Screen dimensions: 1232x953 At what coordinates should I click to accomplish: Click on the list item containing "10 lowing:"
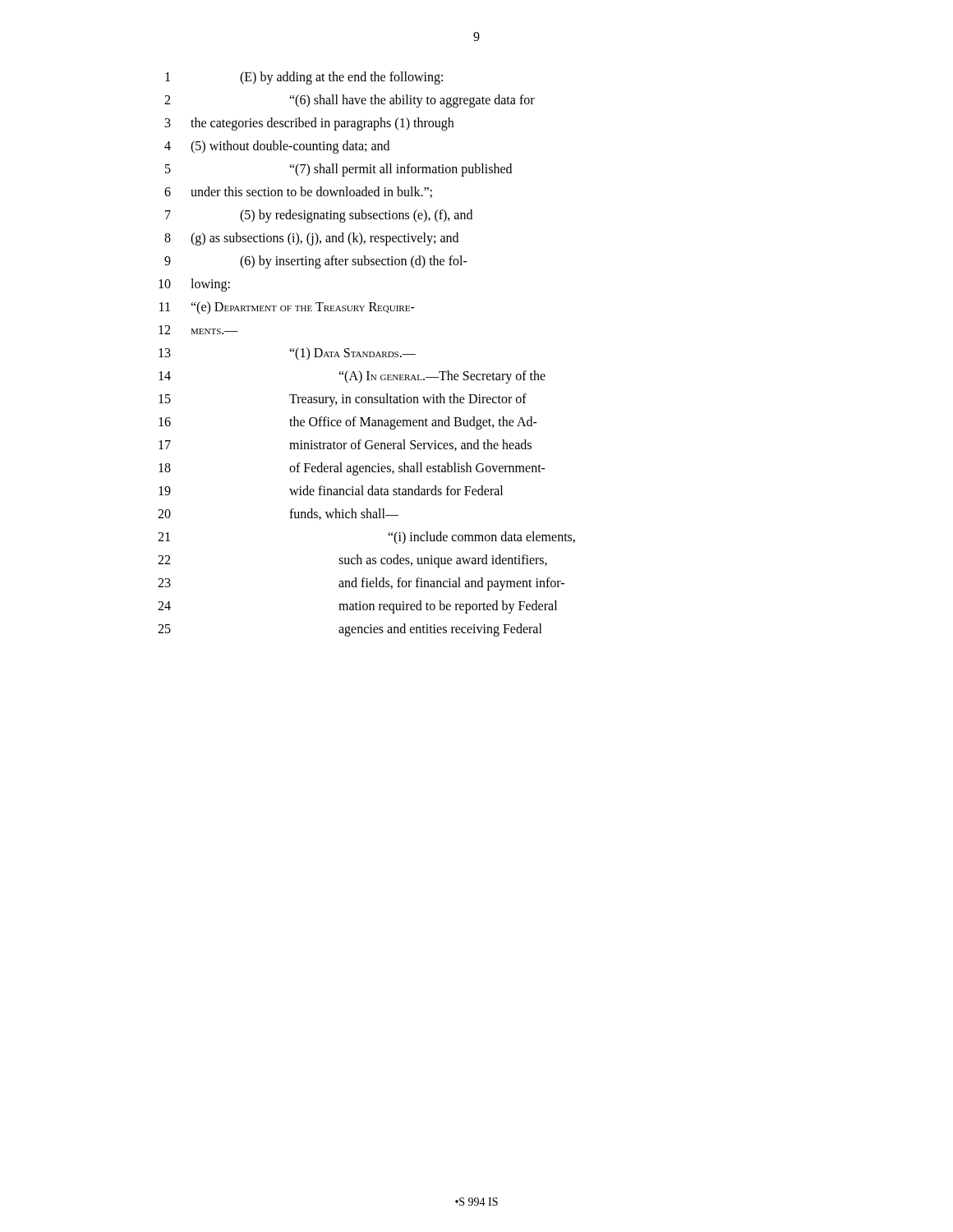[x=194, y=285]
